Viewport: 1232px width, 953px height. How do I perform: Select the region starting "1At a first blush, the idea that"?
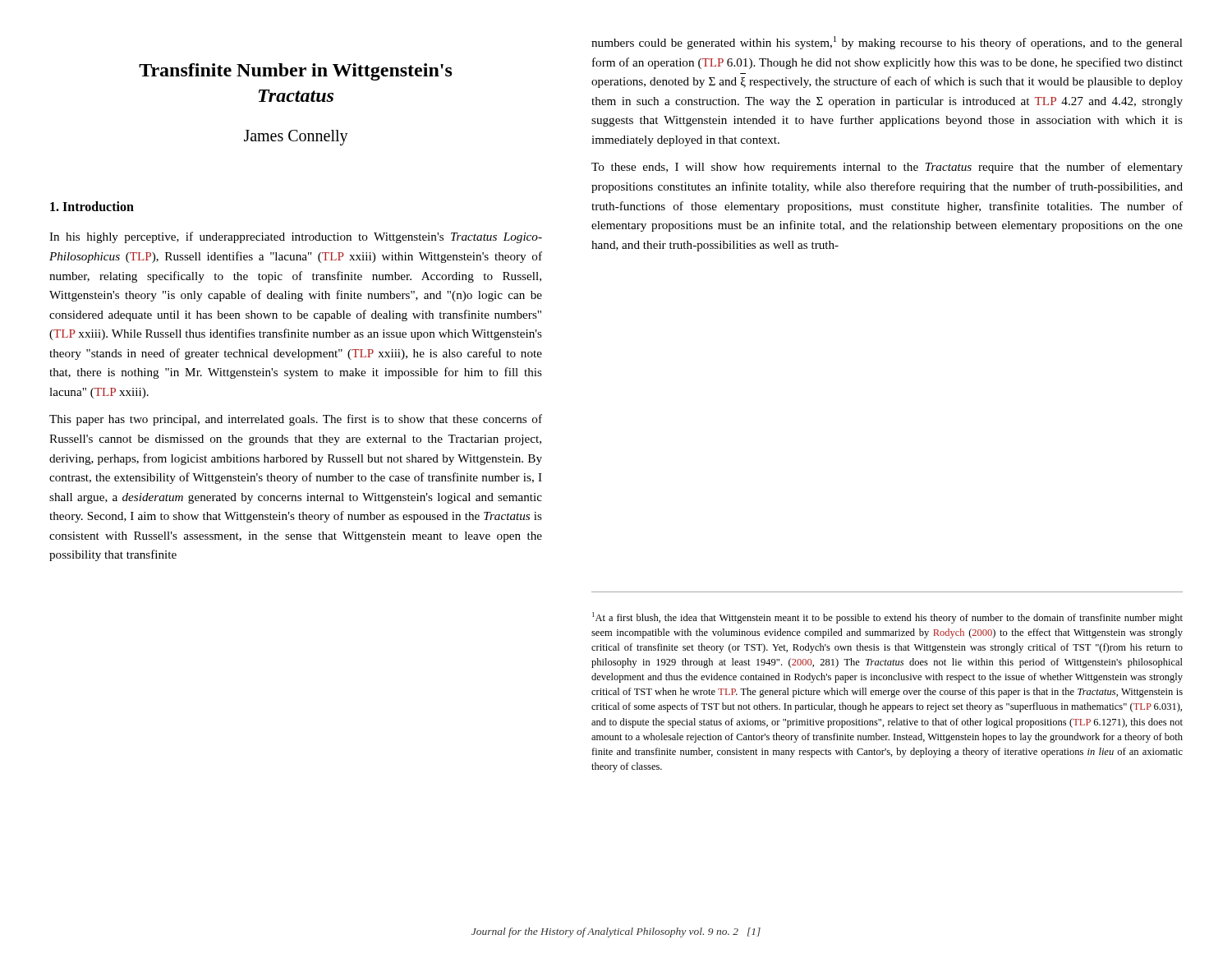pyautogui.click(x=887, y=692)
